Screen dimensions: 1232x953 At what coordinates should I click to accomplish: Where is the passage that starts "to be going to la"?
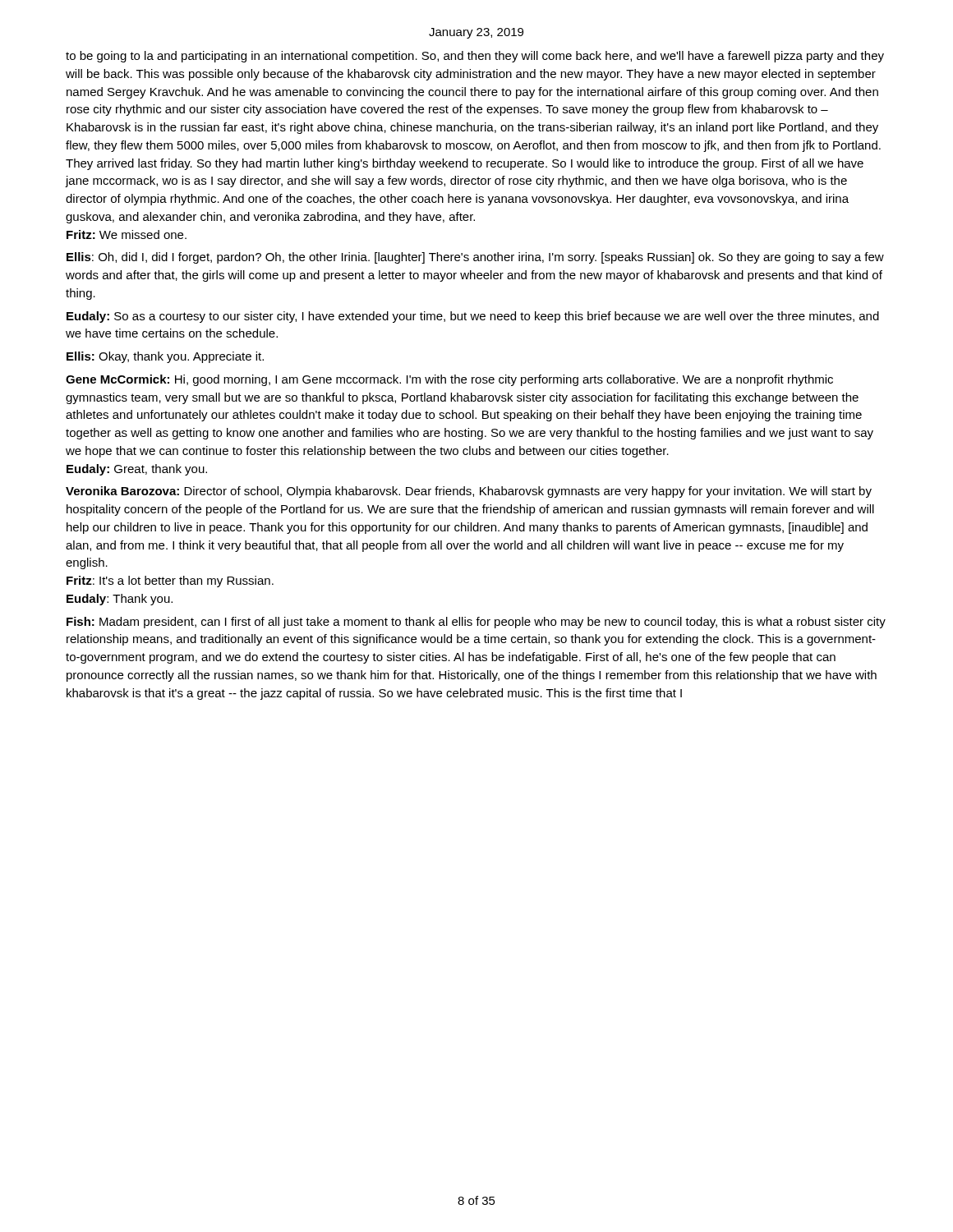point(475,145)
